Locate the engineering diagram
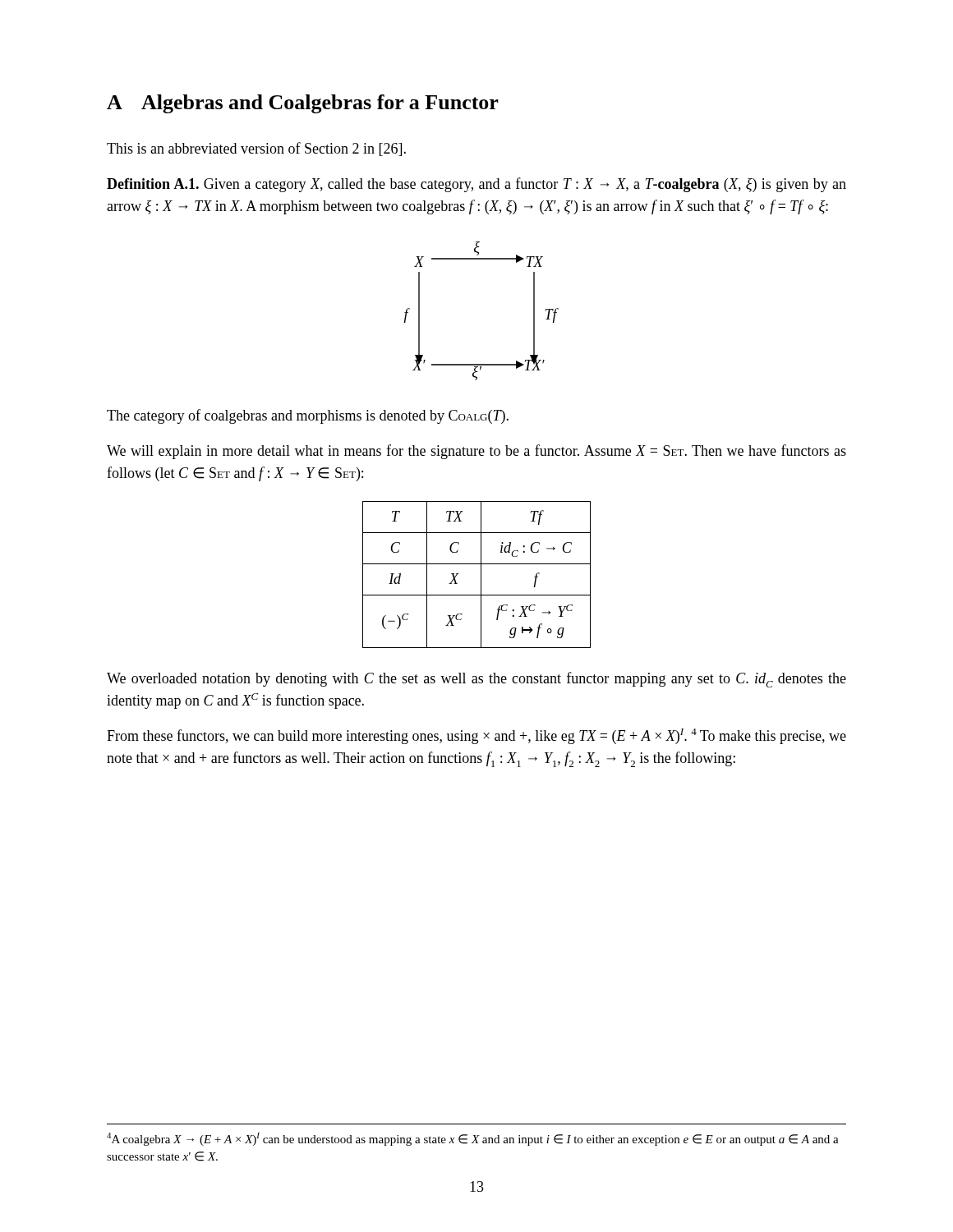953x1232 pixels. pyautogui.click(x=476, y=311)
